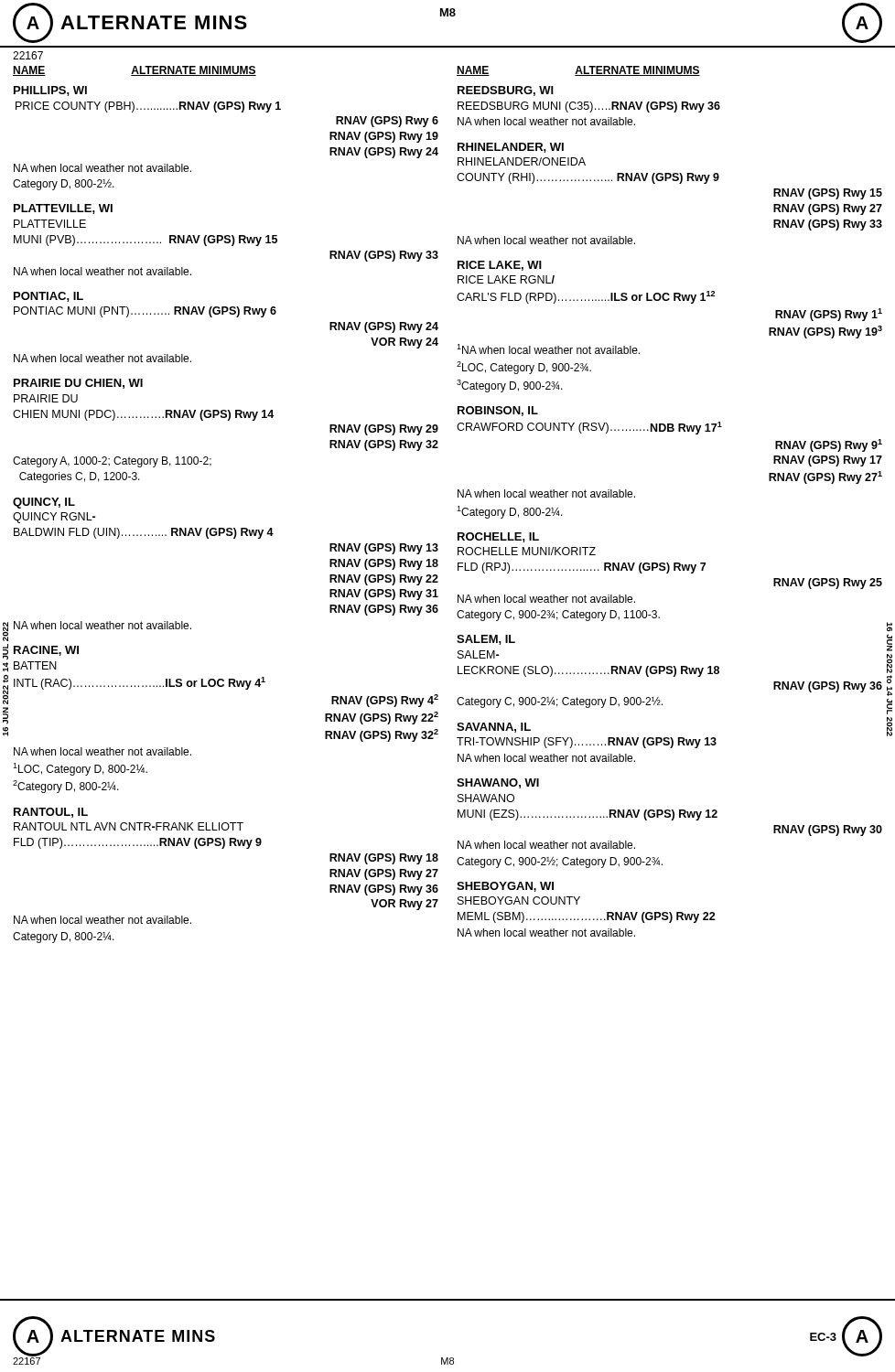Point to the block beginning "REEDSBURG, WI REEDSBURG MUNI (C35)…..RNAV"
Viewport: 895px width, 1372px height.
(669, 106)
